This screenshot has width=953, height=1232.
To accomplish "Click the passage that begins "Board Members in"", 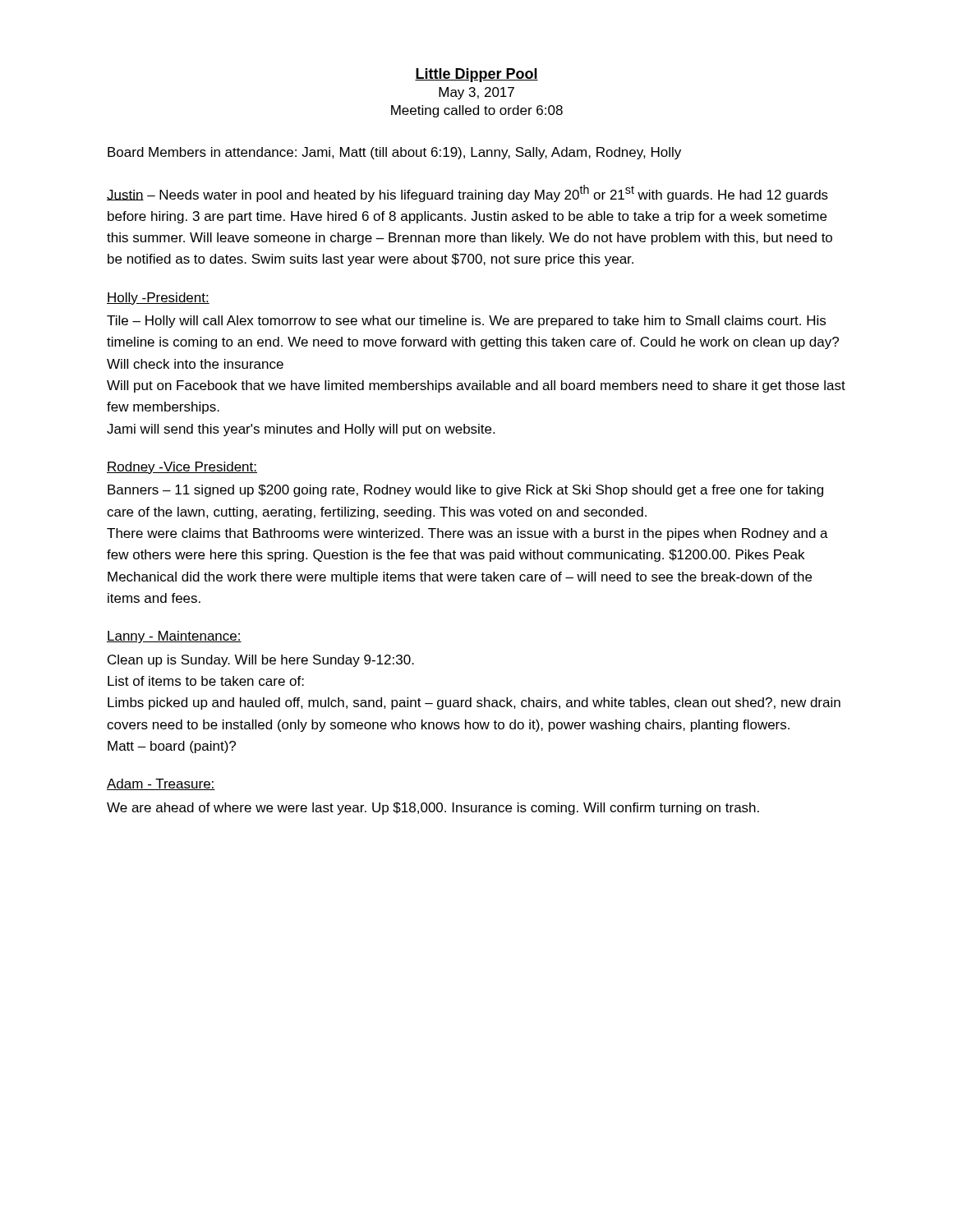I will point(394,152).
